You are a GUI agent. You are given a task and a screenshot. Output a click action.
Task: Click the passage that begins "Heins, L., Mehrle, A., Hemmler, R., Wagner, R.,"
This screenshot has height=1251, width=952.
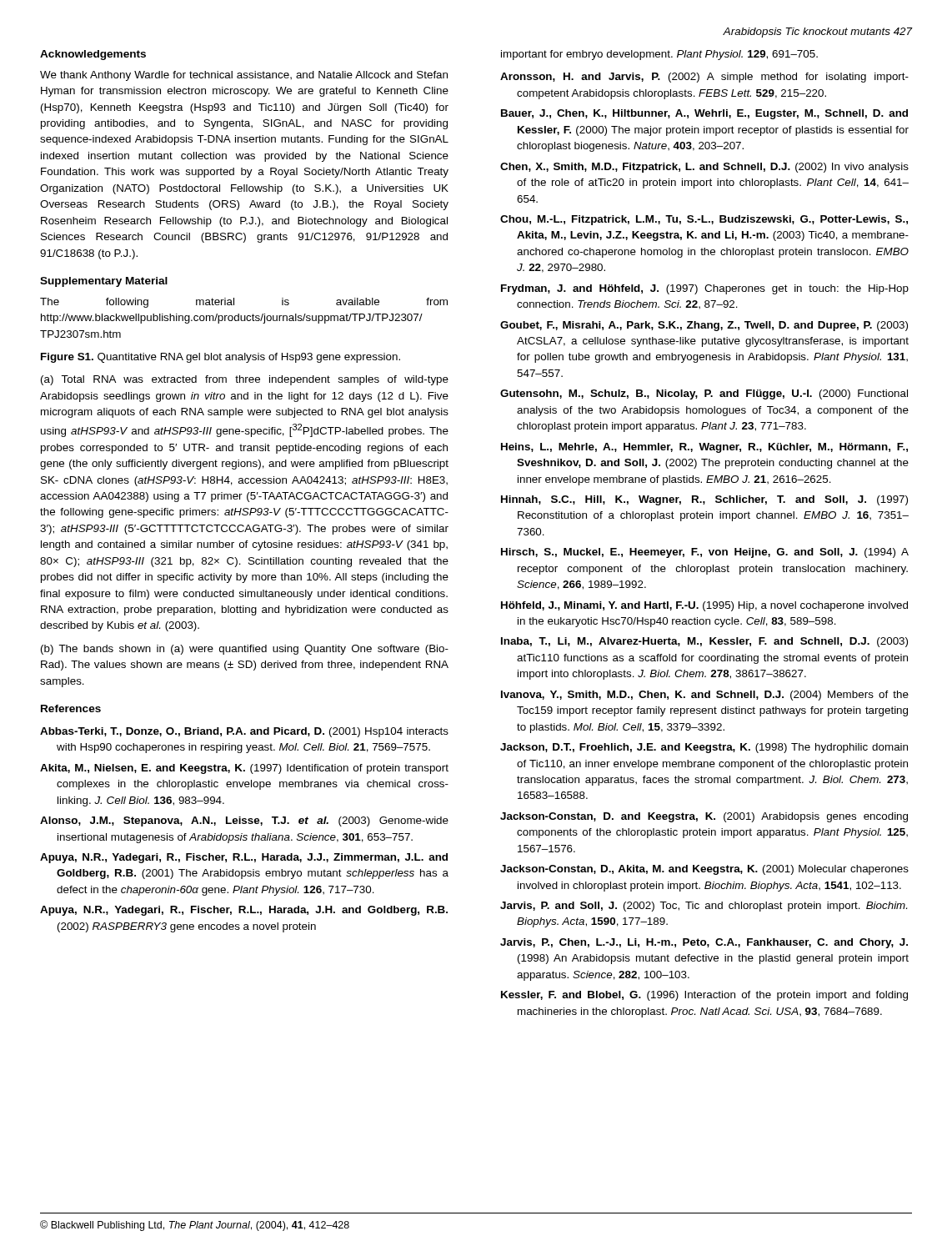(x=704, y=463)
